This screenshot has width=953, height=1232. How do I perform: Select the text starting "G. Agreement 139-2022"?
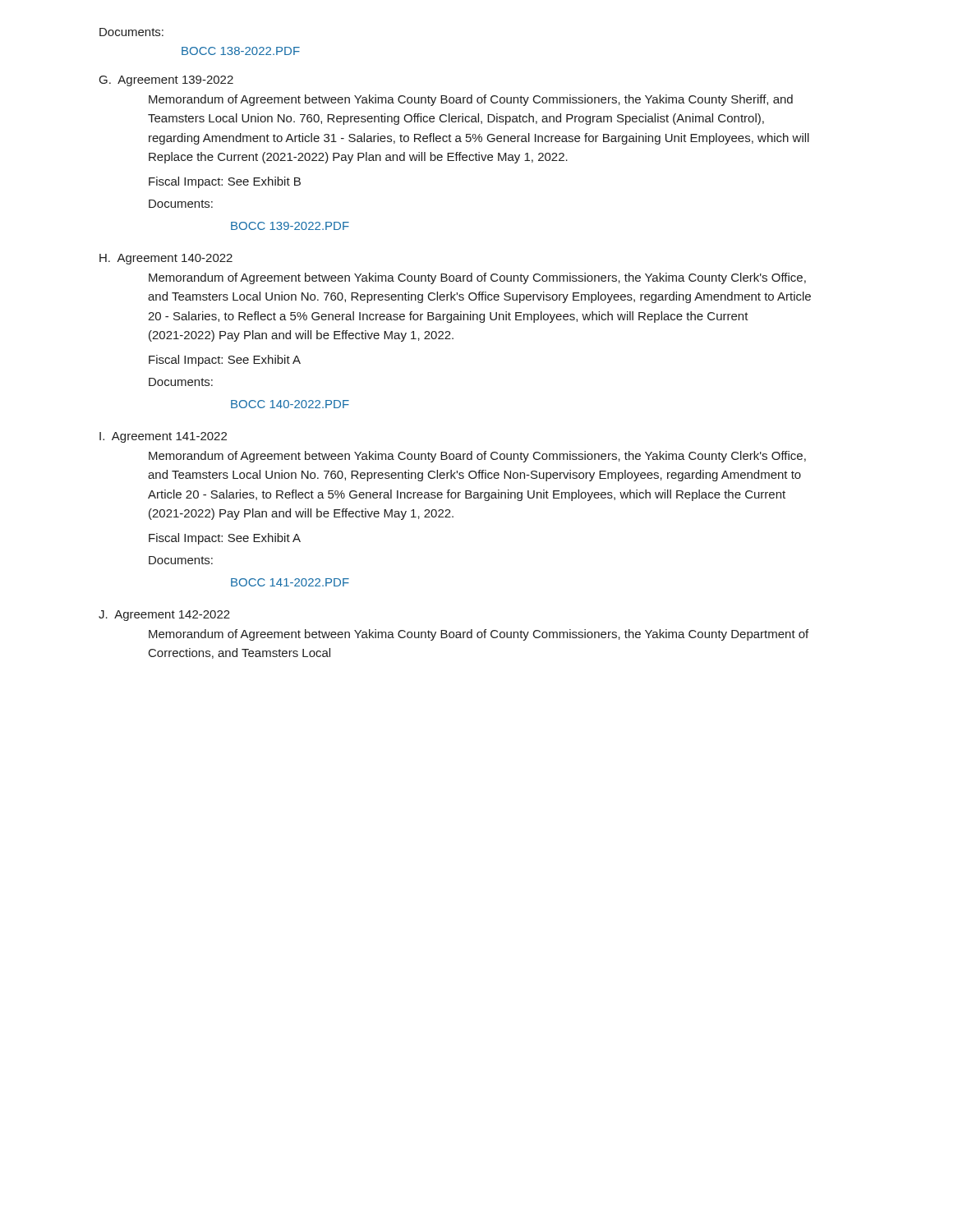(166, 79)
